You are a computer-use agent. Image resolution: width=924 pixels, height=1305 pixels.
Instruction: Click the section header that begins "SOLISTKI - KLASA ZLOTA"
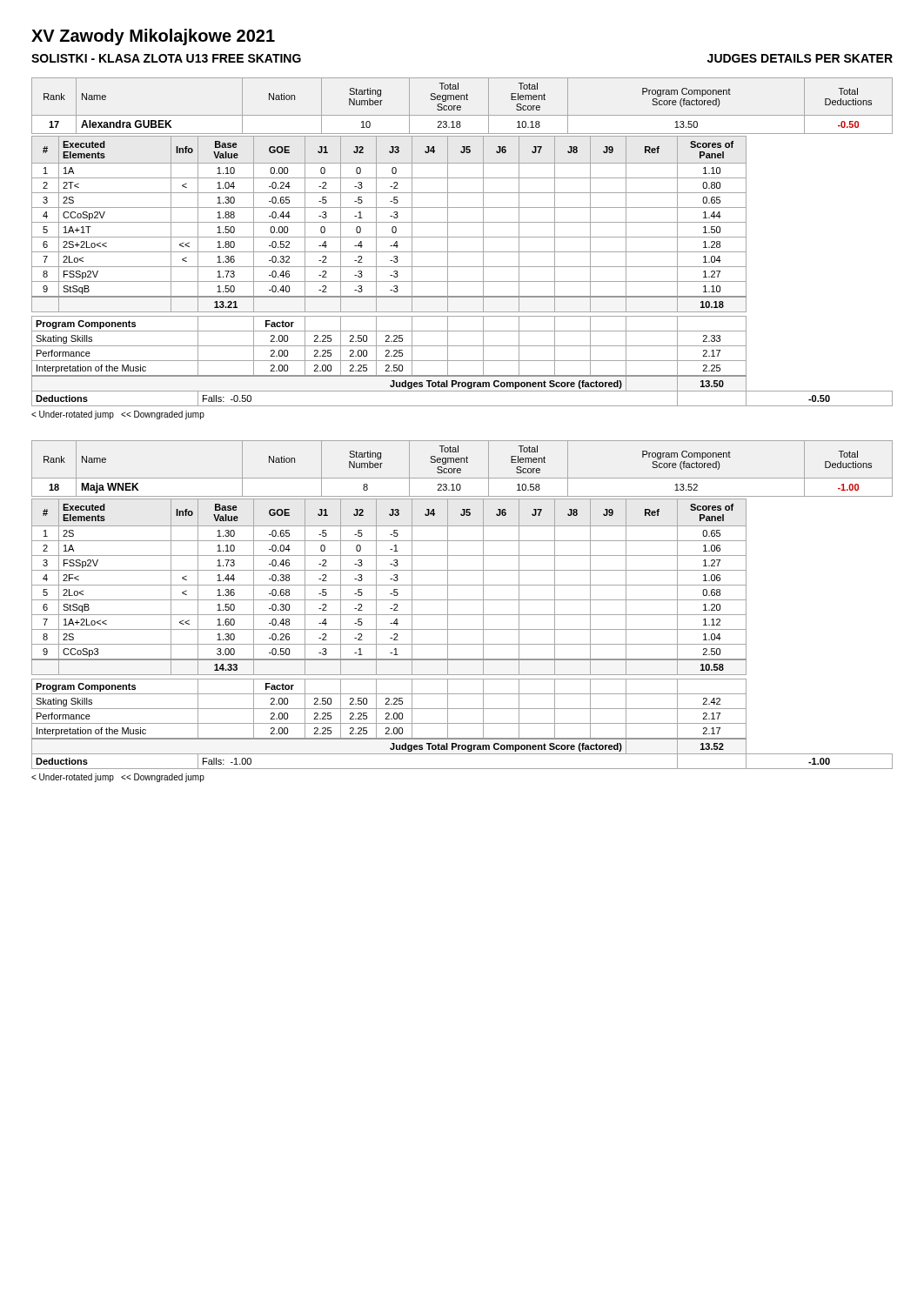(x=167, y=58)
